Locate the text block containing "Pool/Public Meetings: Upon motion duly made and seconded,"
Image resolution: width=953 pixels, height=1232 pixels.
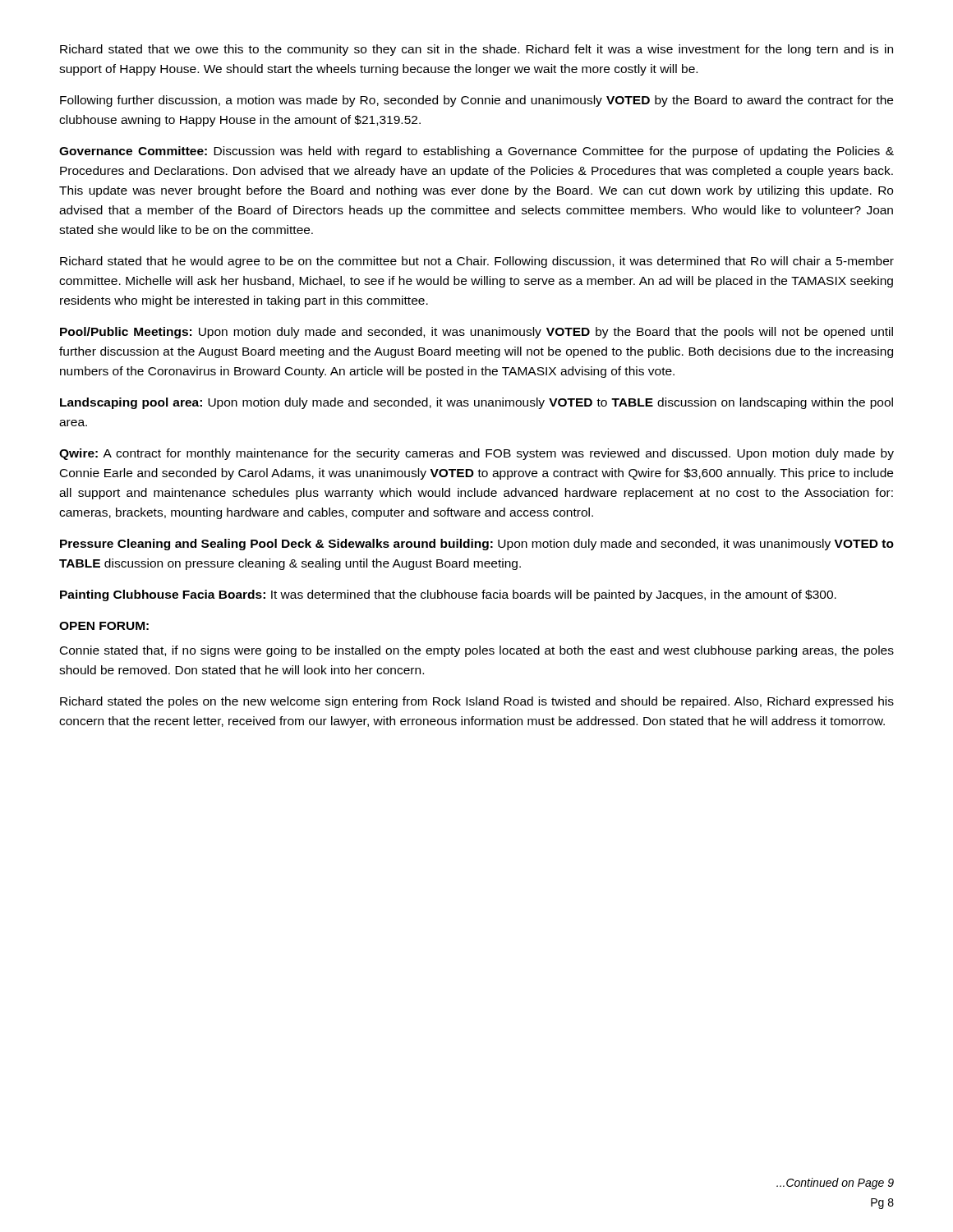coord(476,351)
